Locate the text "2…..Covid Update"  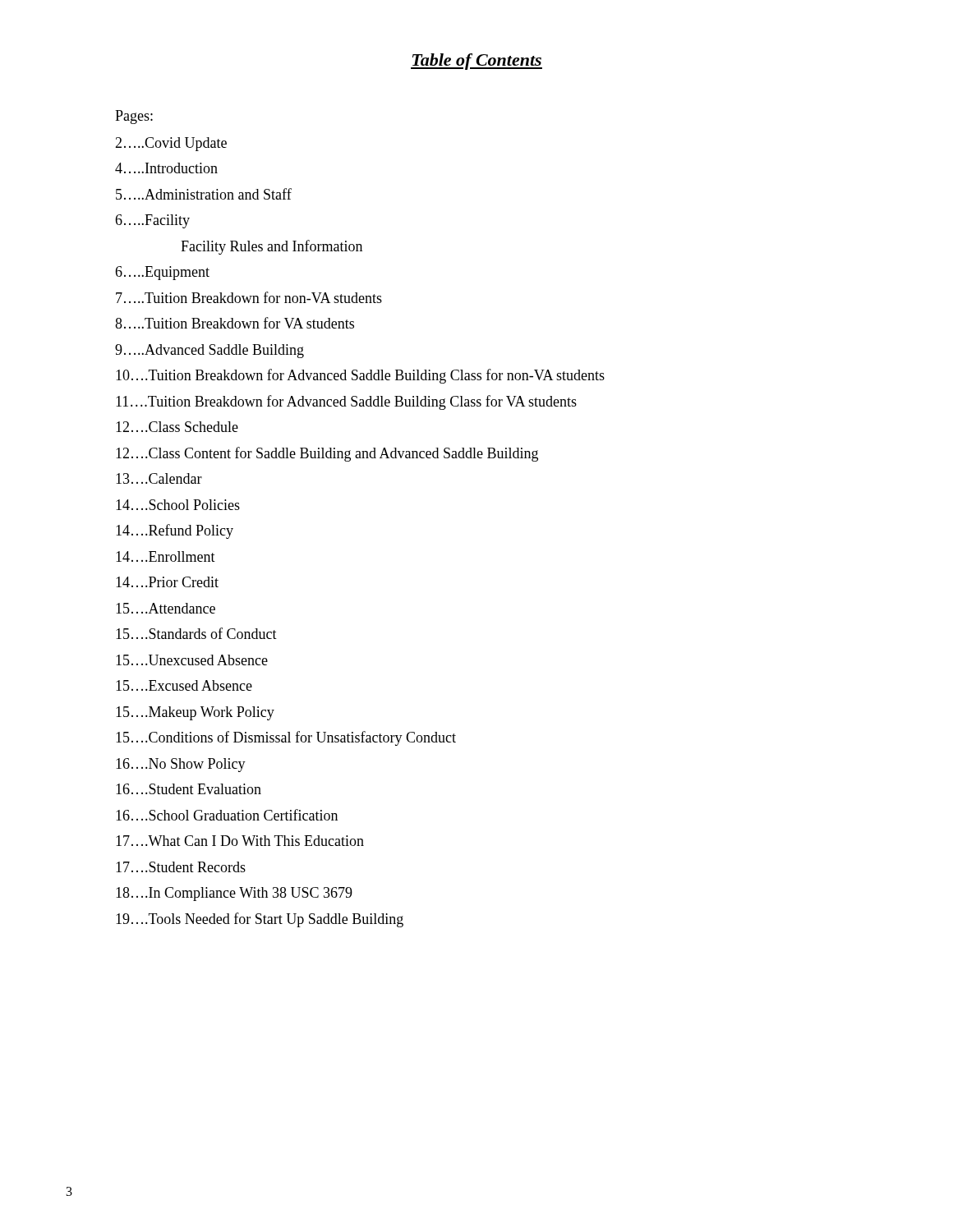pos(171,143)
